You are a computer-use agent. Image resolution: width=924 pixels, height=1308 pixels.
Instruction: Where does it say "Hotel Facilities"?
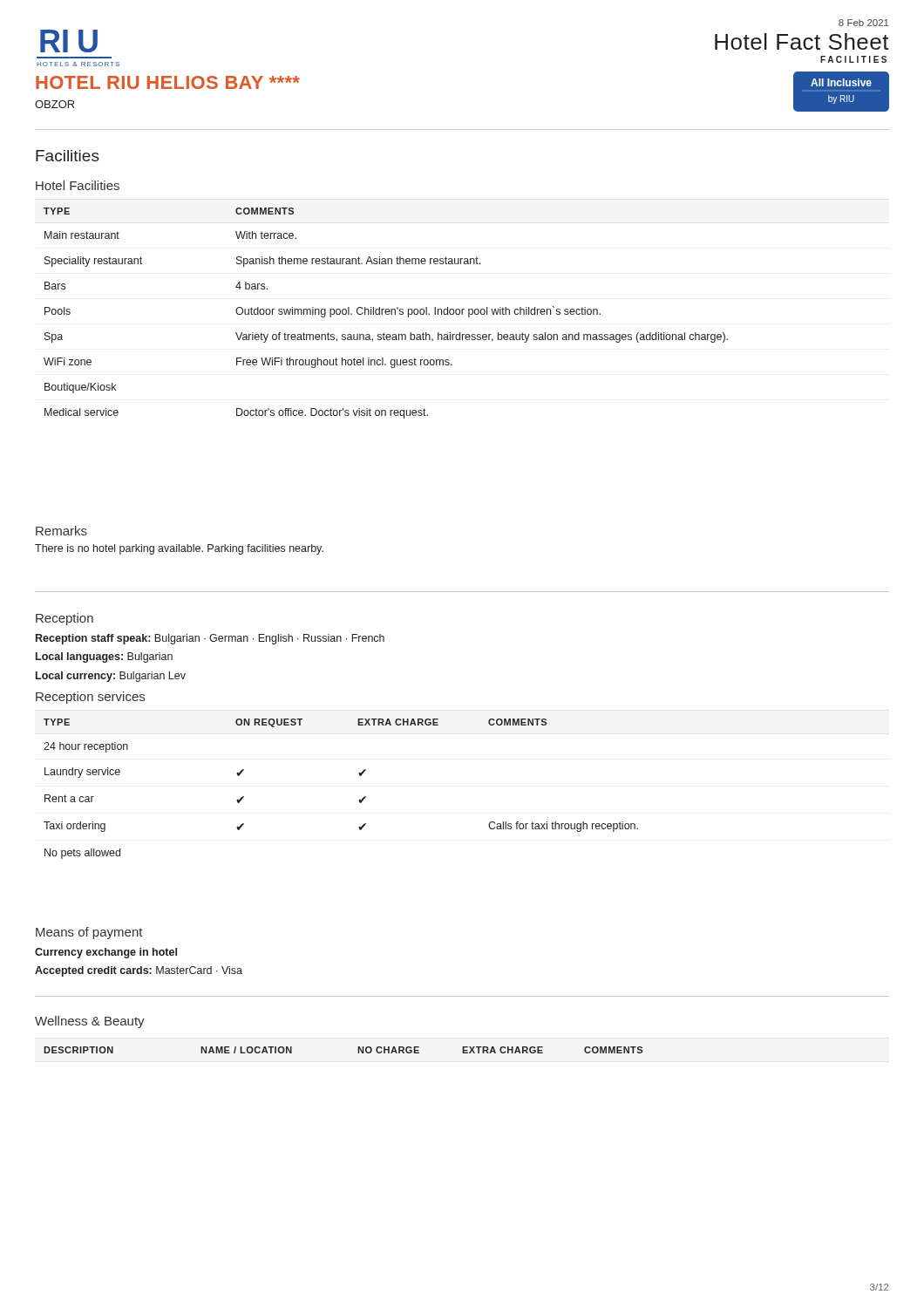[x=77, y=185]
